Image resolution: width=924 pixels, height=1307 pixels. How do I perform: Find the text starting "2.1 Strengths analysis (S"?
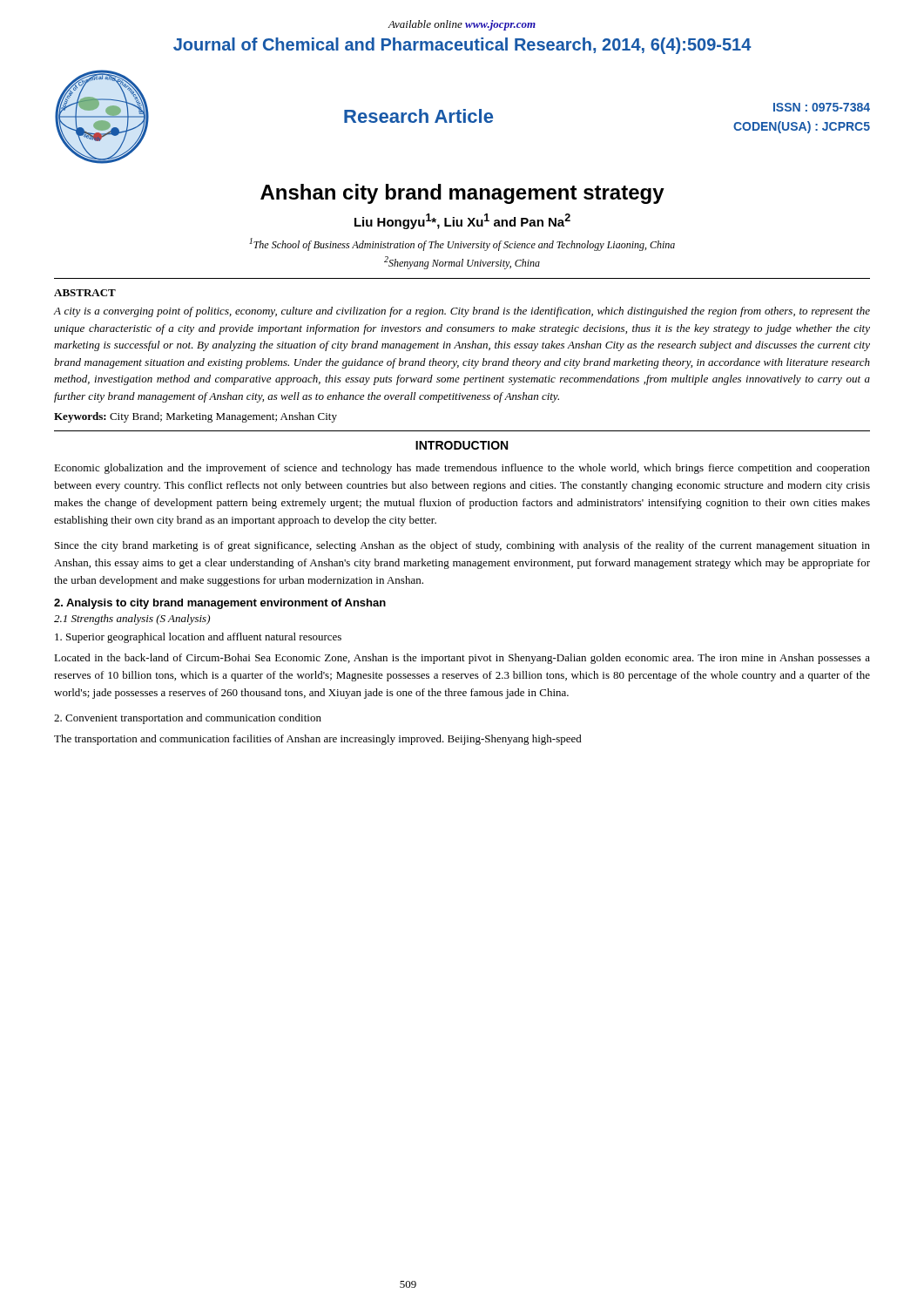tap(132, 618)
